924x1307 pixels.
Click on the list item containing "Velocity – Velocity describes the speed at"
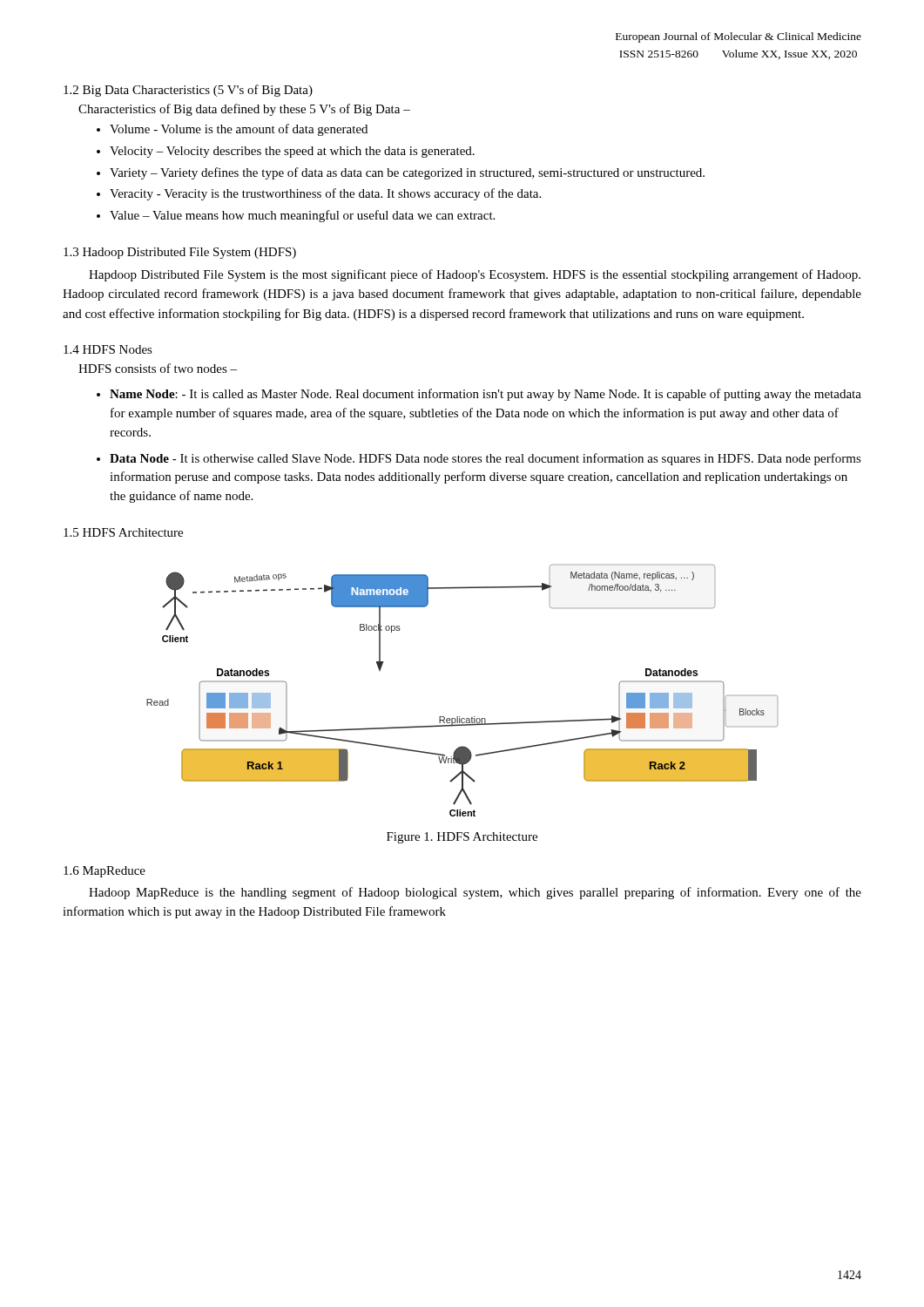click(x=292, y=151)
